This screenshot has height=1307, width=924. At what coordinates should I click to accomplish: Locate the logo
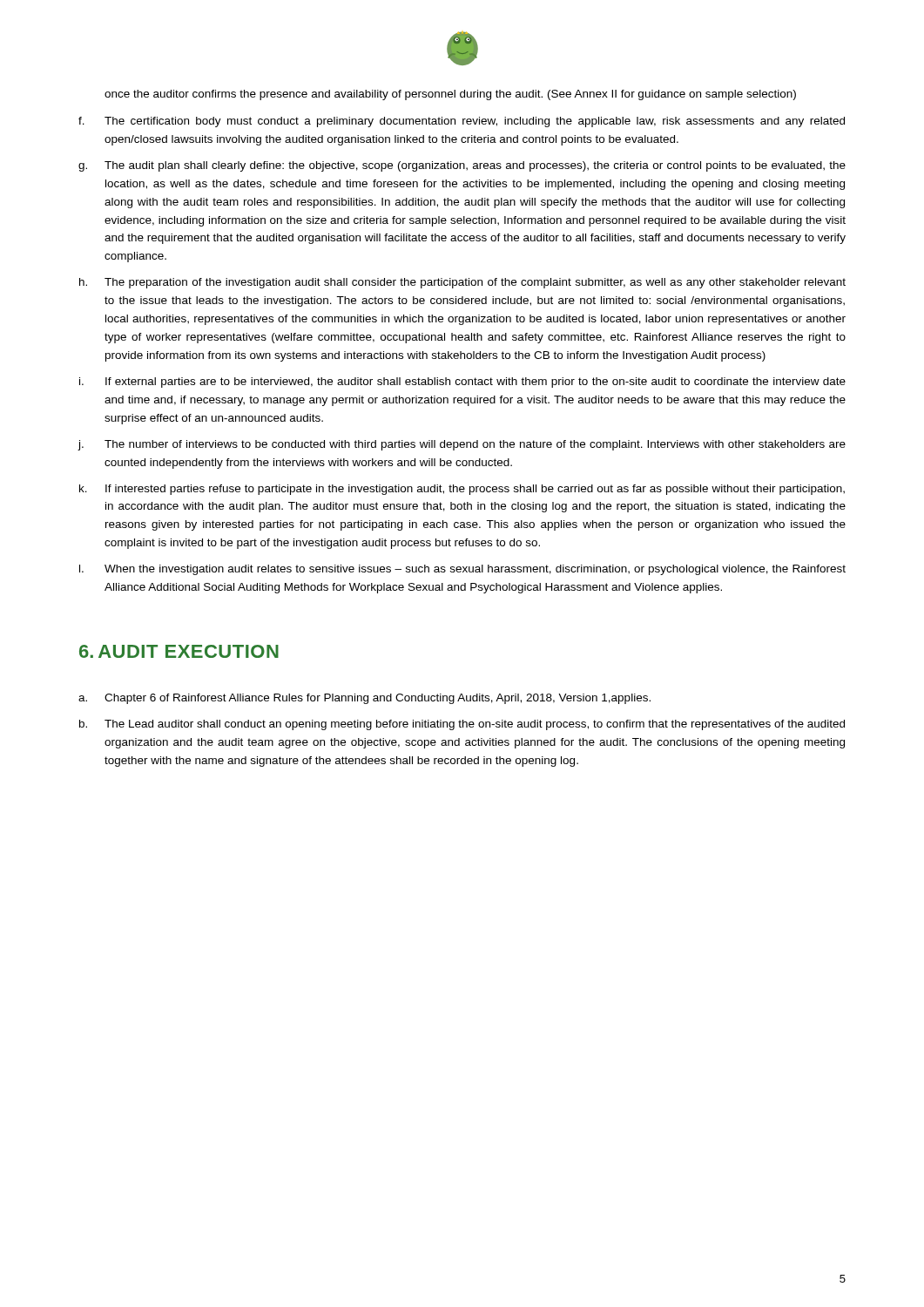tap(462, 38)
